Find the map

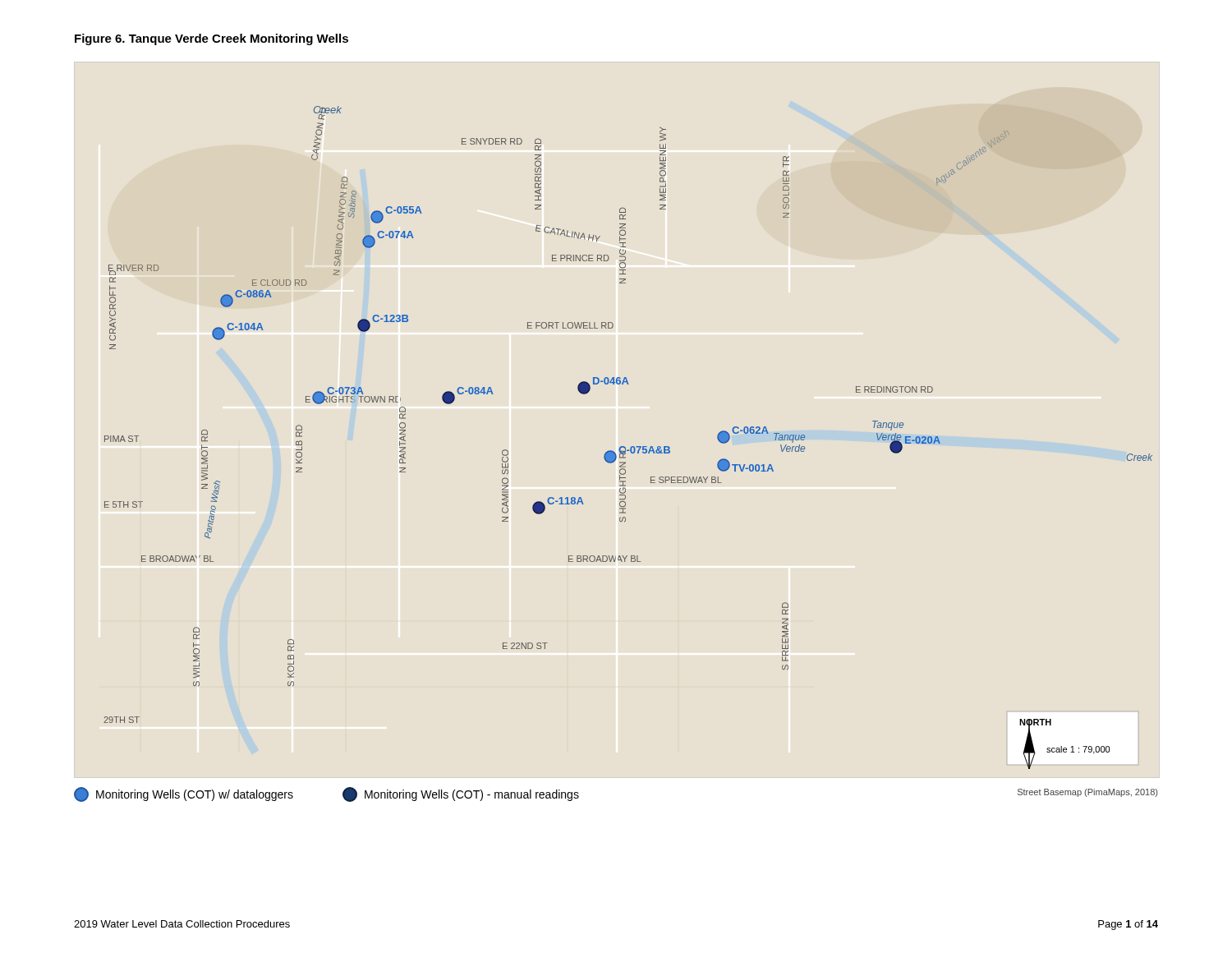point(617,420)
